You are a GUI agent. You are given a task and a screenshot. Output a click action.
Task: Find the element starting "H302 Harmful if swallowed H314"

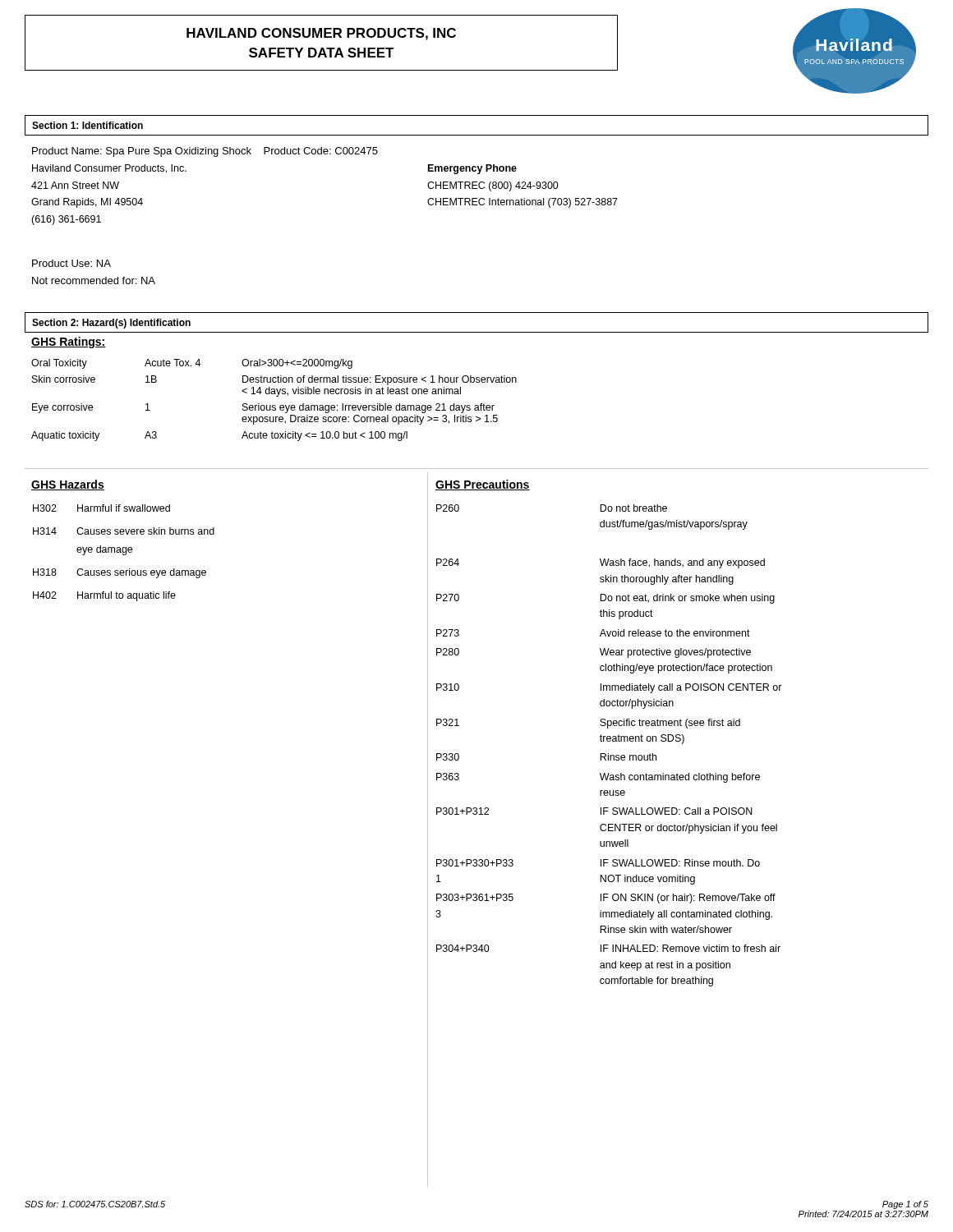click(x=123, y=552)
